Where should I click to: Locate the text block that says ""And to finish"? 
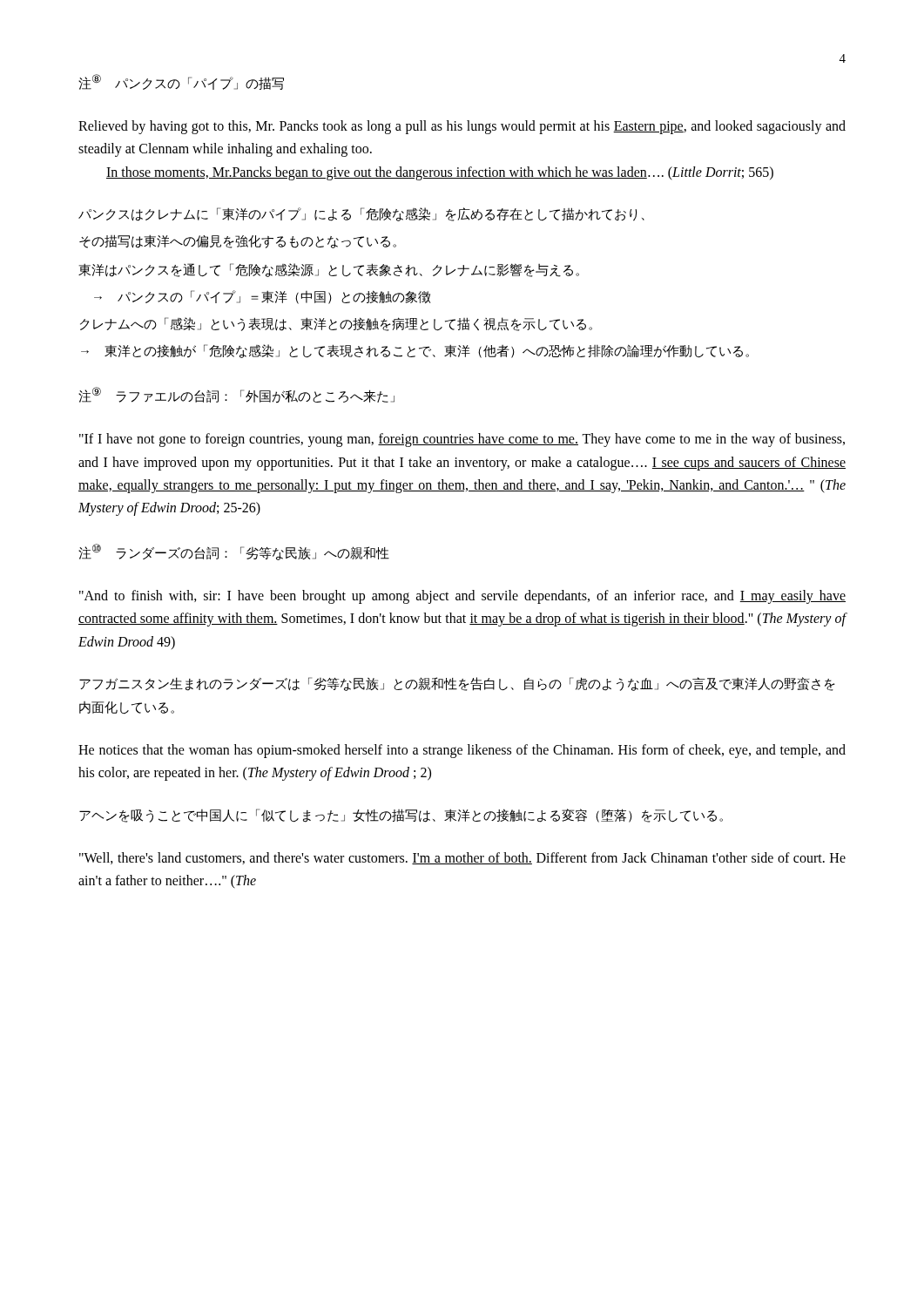tap(462, 618)
